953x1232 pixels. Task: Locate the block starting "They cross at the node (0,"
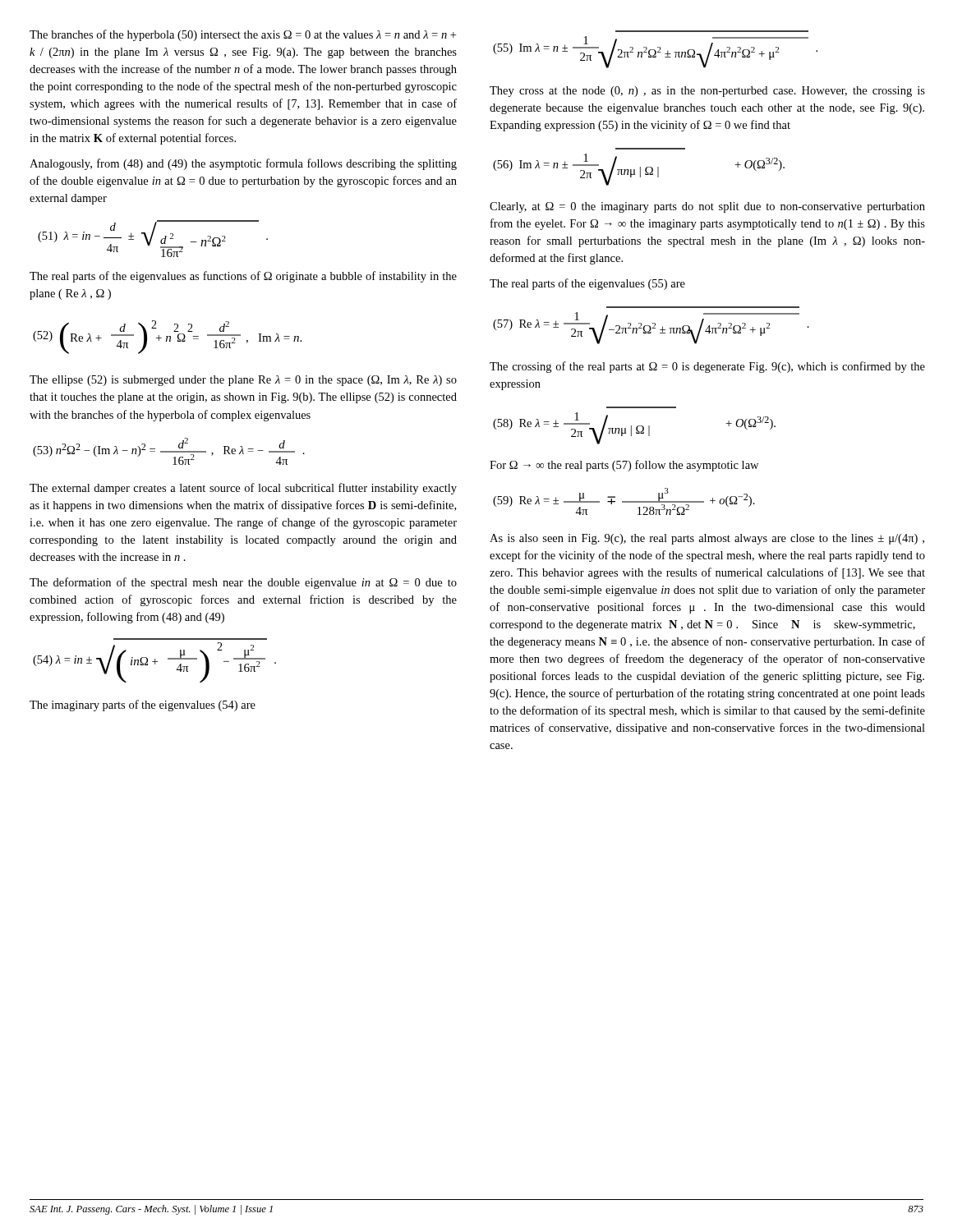(x=707, y=108)
